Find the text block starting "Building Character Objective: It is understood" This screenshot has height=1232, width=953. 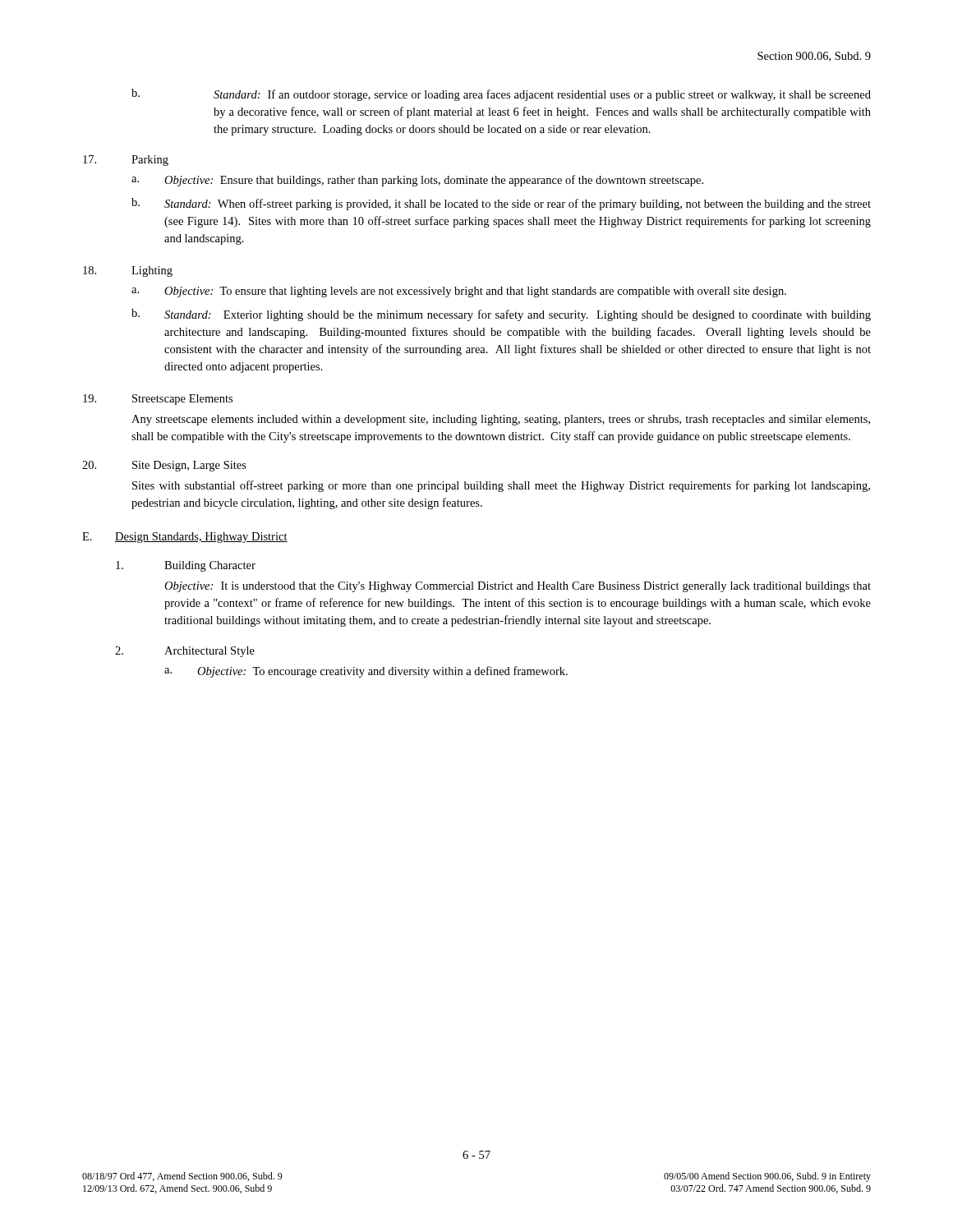[476, 594]
